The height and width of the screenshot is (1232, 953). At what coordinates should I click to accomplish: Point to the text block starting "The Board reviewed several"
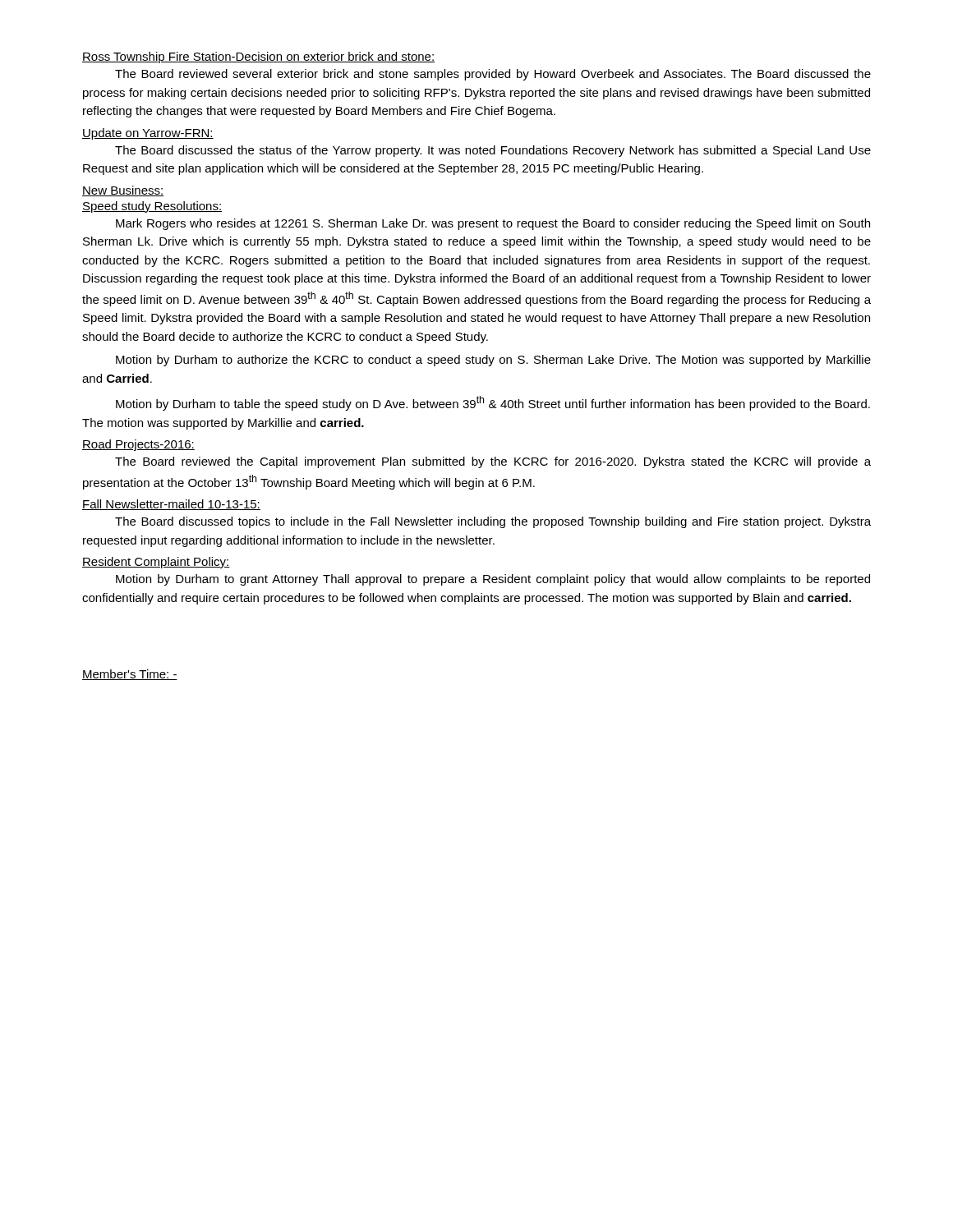point(476,93)
